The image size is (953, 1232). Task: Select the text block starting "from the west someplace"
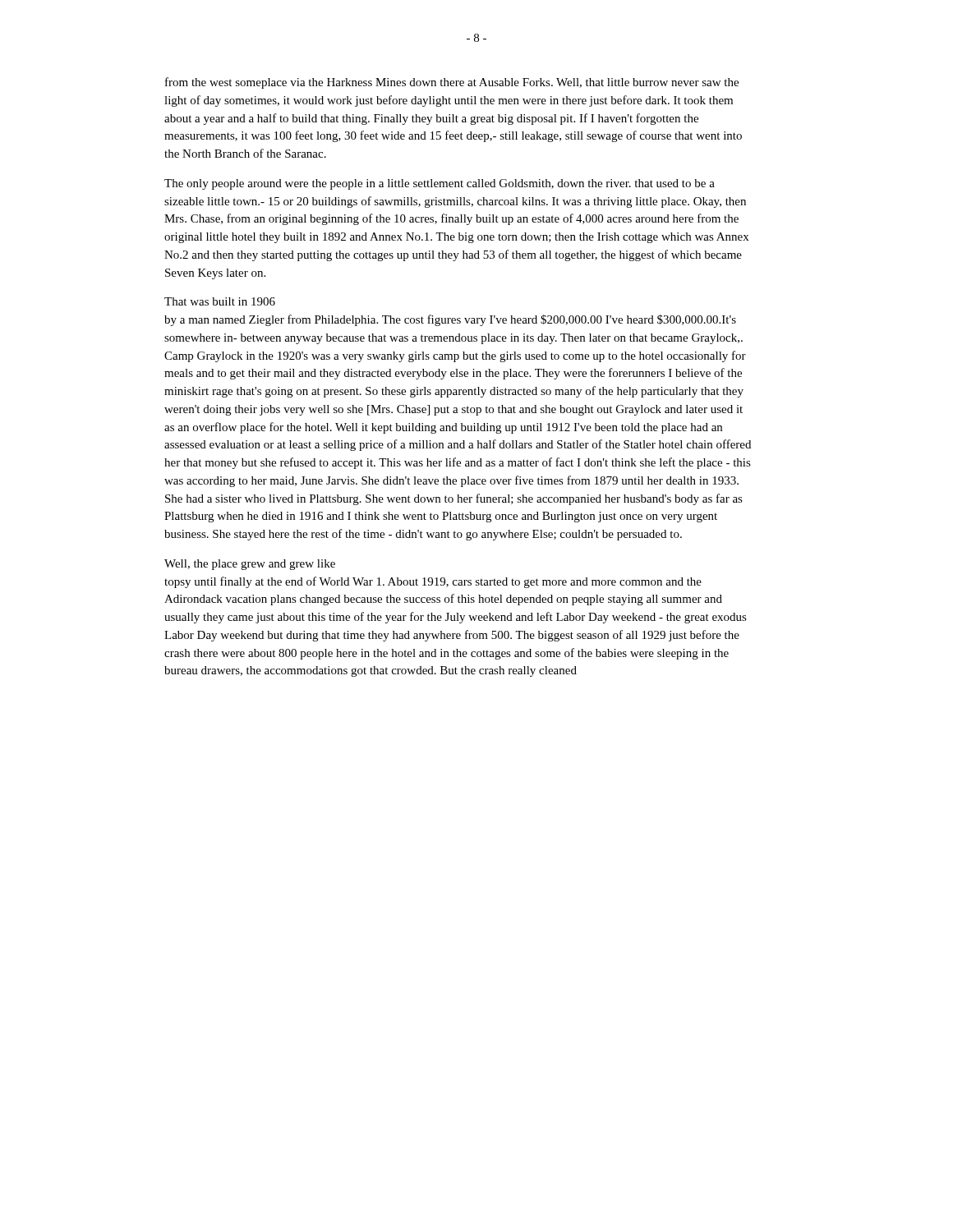453,118
